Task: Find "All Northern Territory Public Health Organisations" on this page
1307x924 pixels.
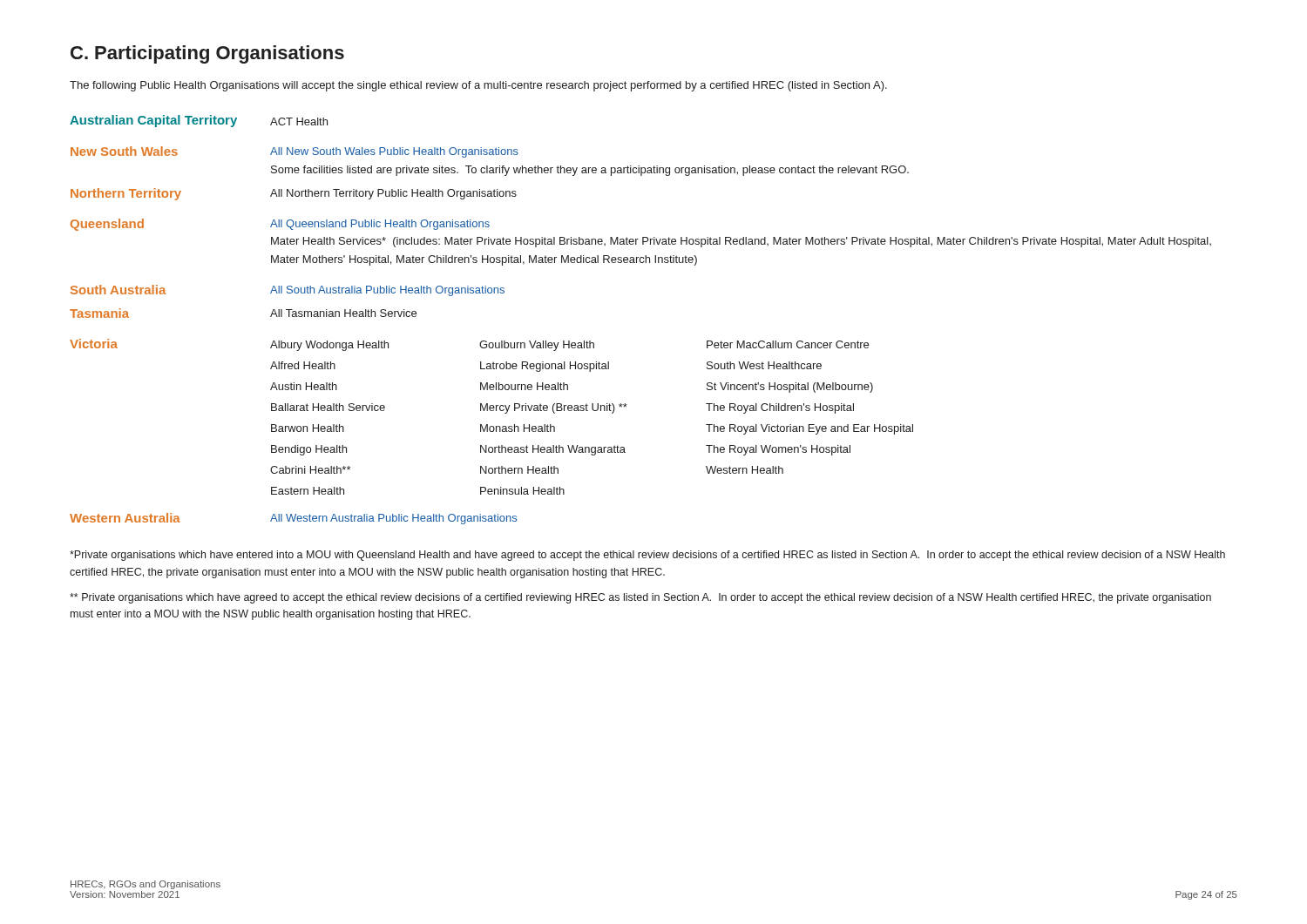Action: point(393,193)
